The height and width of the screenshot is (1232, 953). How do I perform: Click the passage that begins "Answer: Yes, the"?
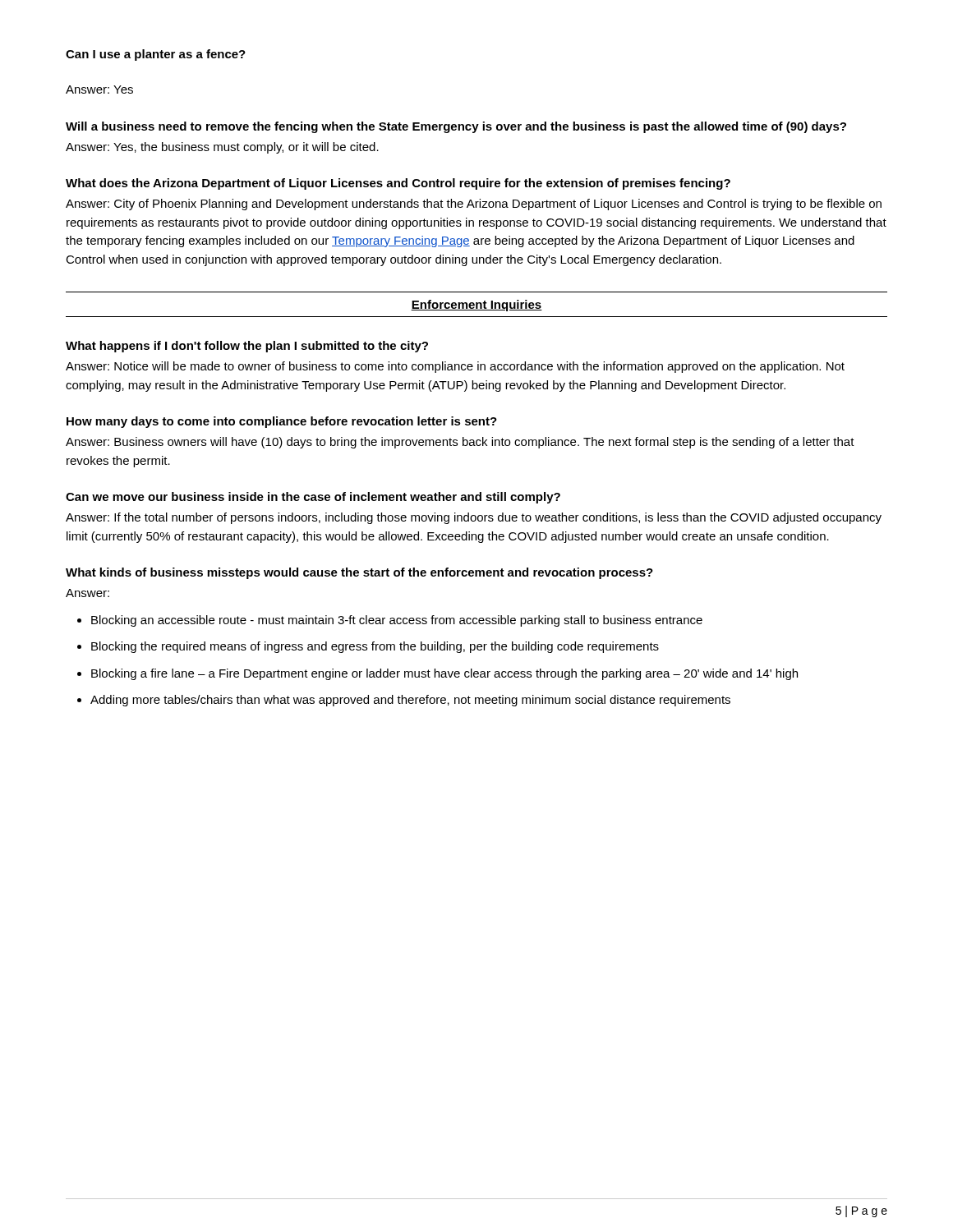(x=222, y=148)
